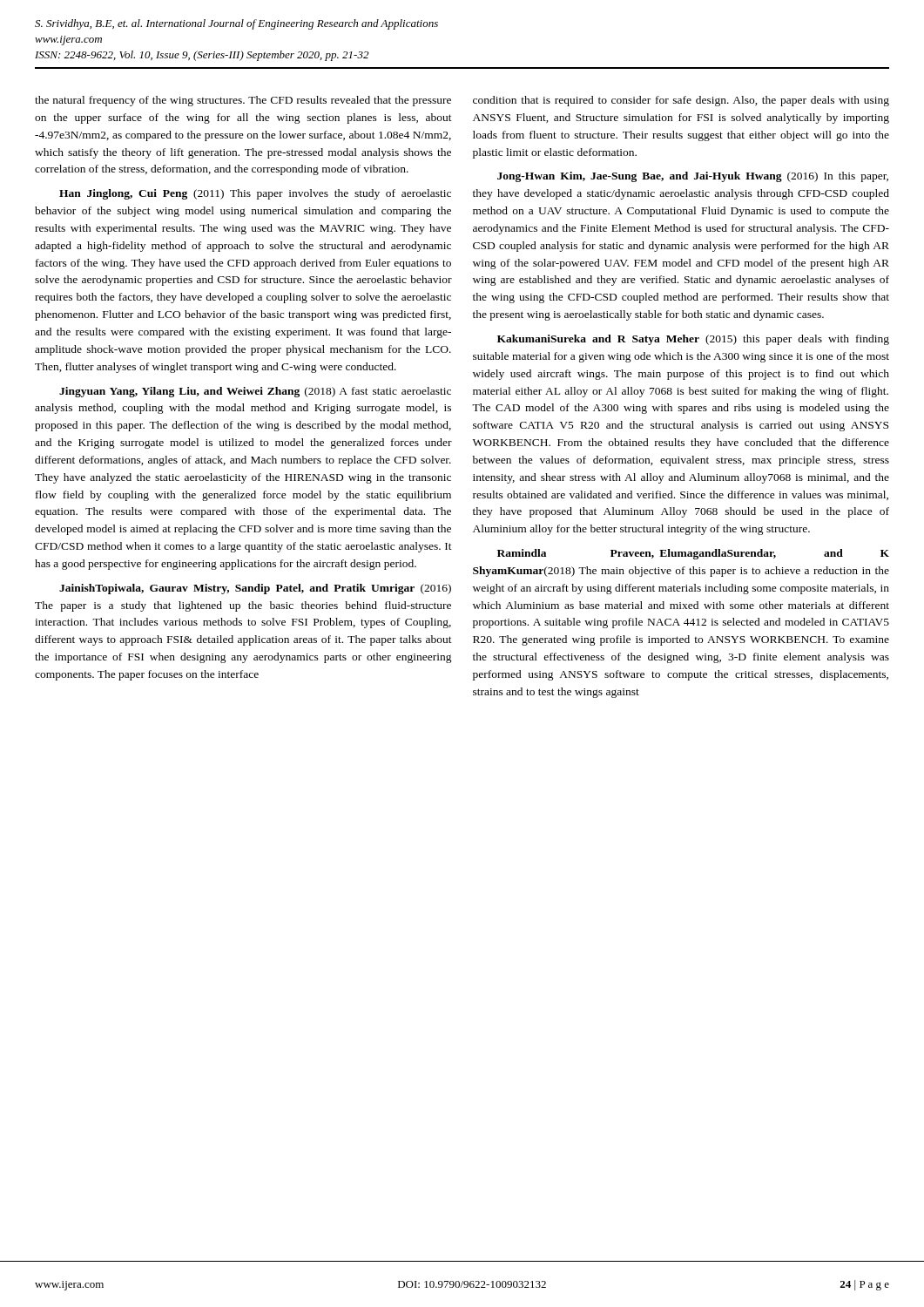Click the passage that begins "condition that is required to consider for"

[681, 126]
